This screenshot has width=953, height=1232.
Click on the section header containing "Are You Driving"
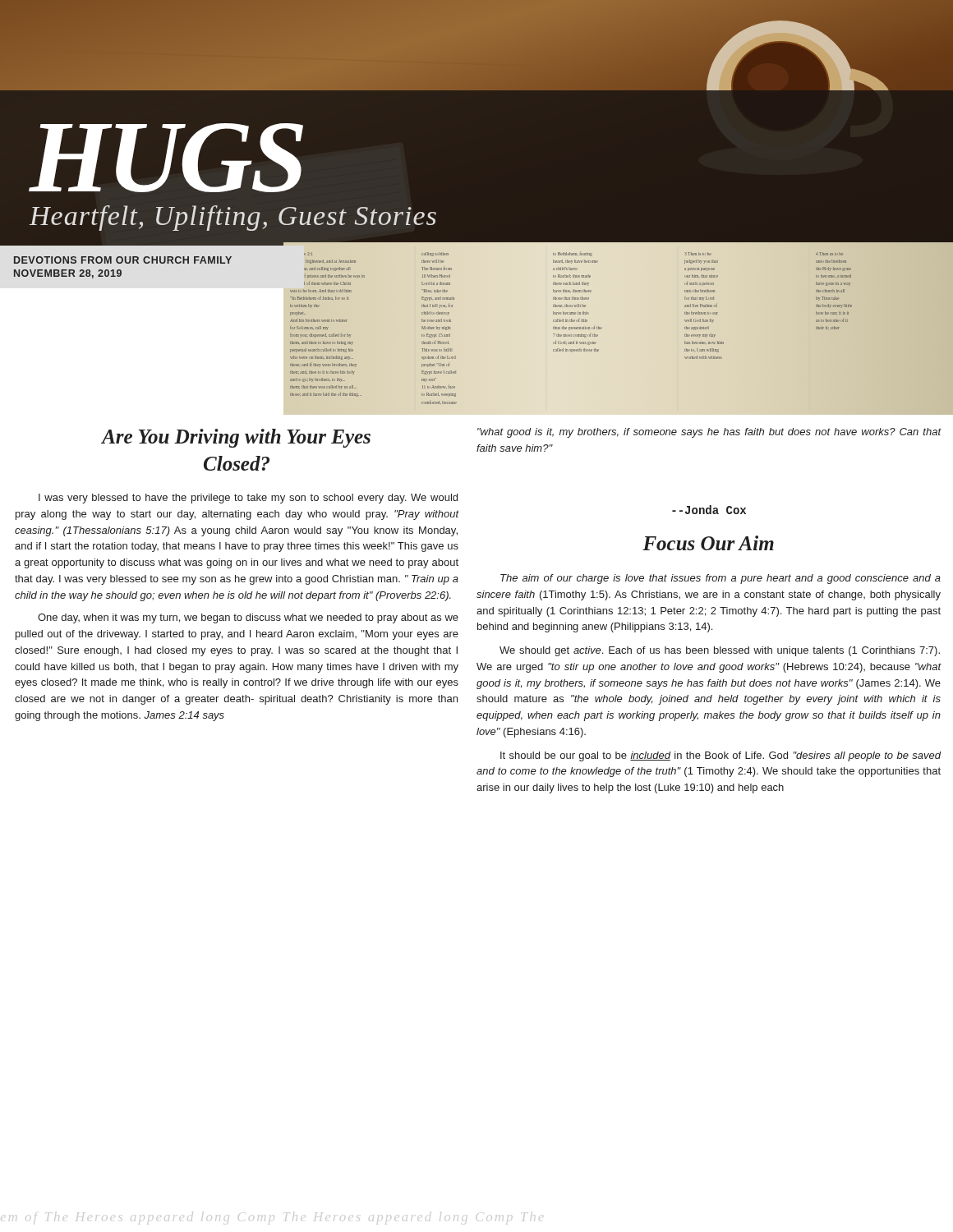click(x=237, y=450)
